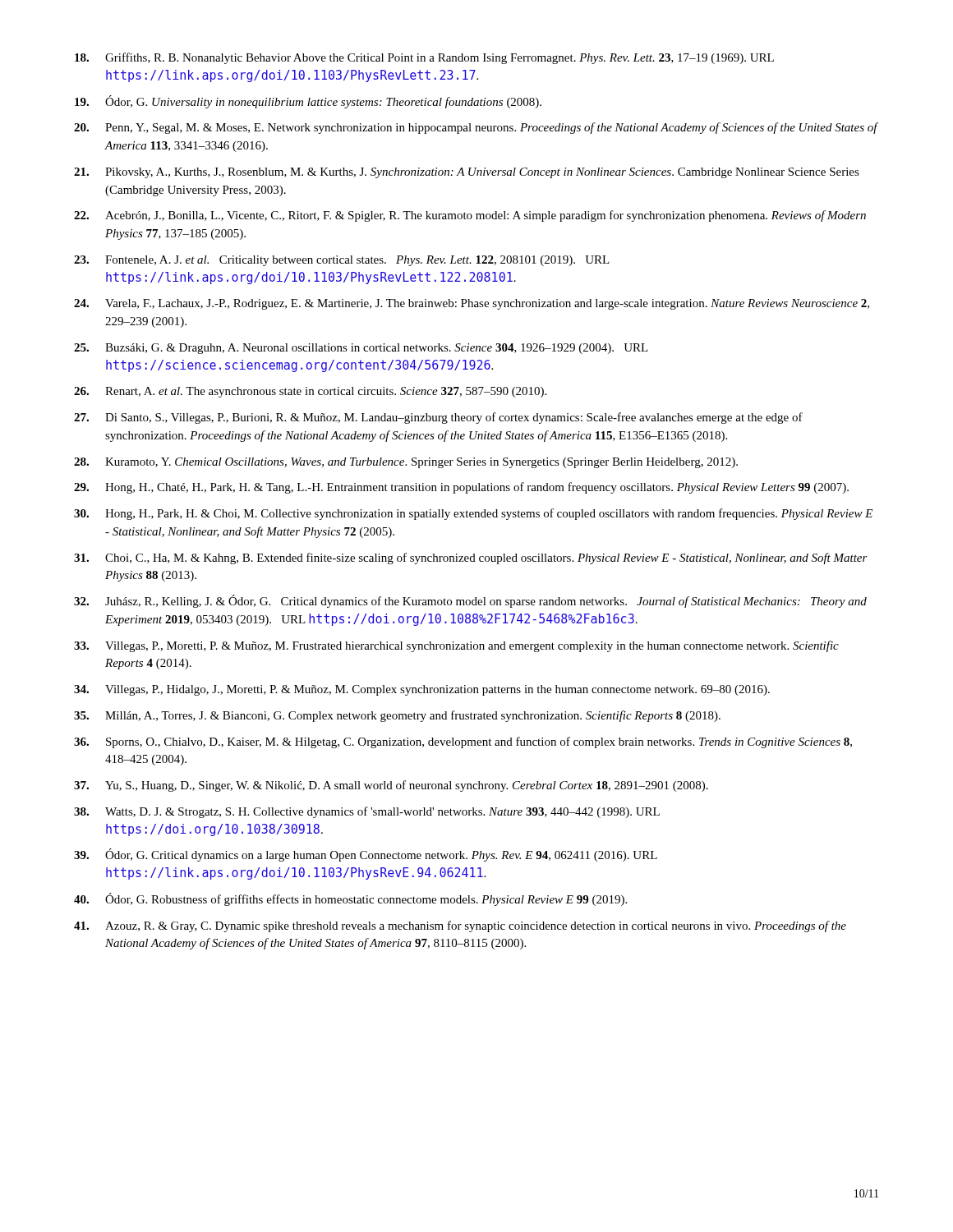Select the list item that says "39. Ódor, G. Critical"
This screenshot has width=953, height=1232.
click(476, 865)
